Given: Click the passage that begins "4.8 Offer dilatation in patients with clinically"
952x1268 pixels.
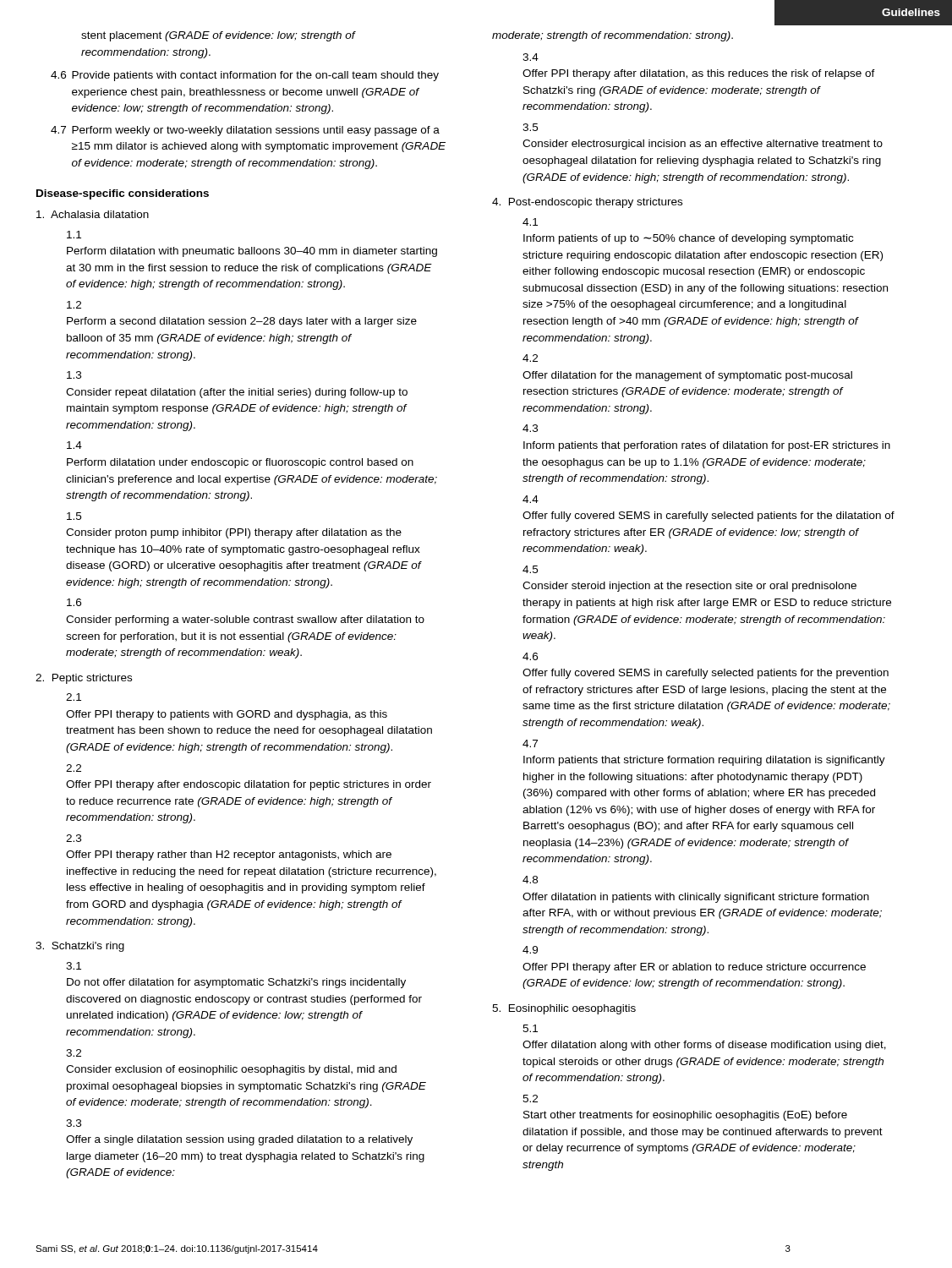Looking at the screenshot, I should (708, 905).
